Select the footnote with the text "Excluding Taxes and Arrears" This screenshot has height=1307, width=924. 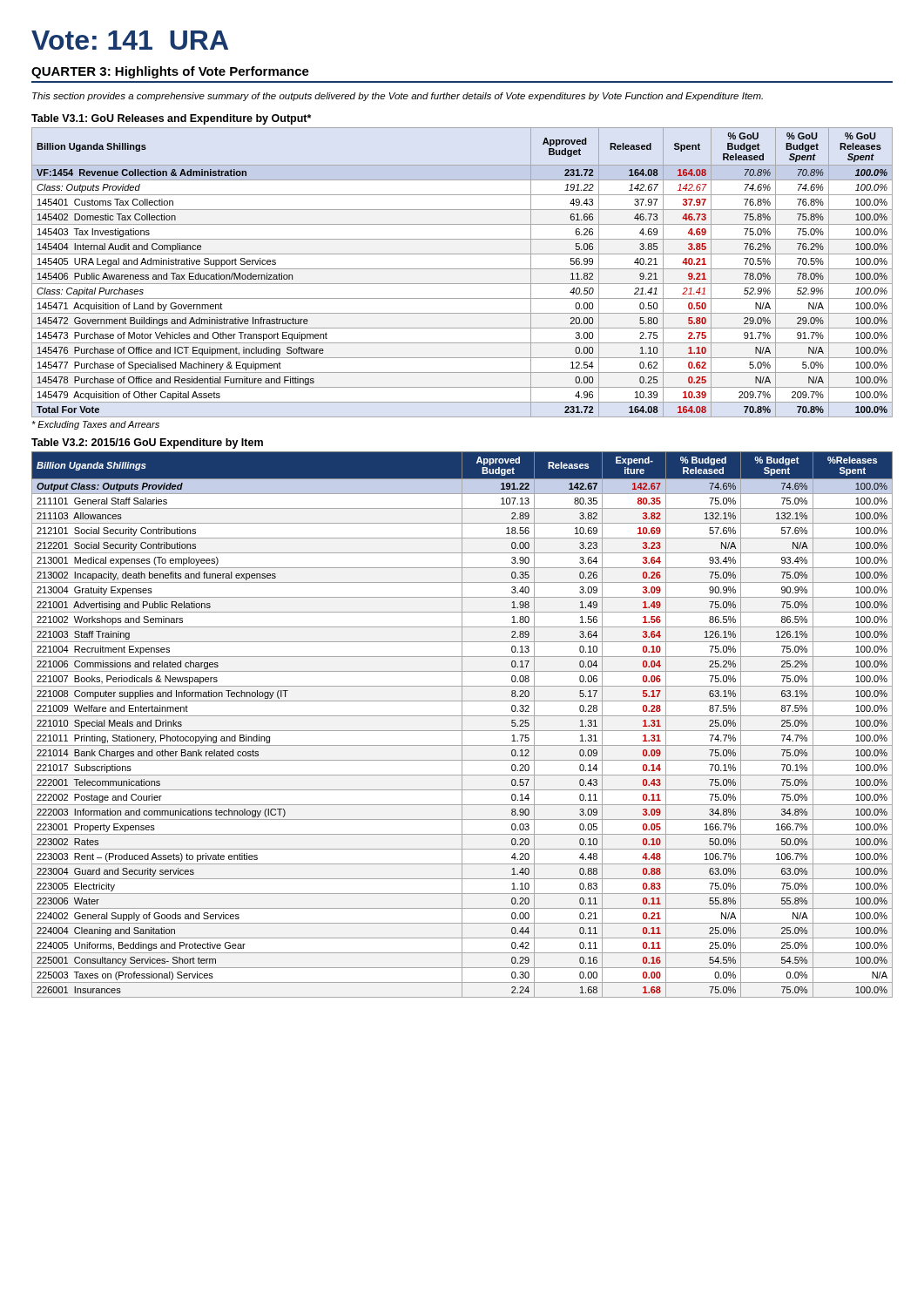click(95, 424)
